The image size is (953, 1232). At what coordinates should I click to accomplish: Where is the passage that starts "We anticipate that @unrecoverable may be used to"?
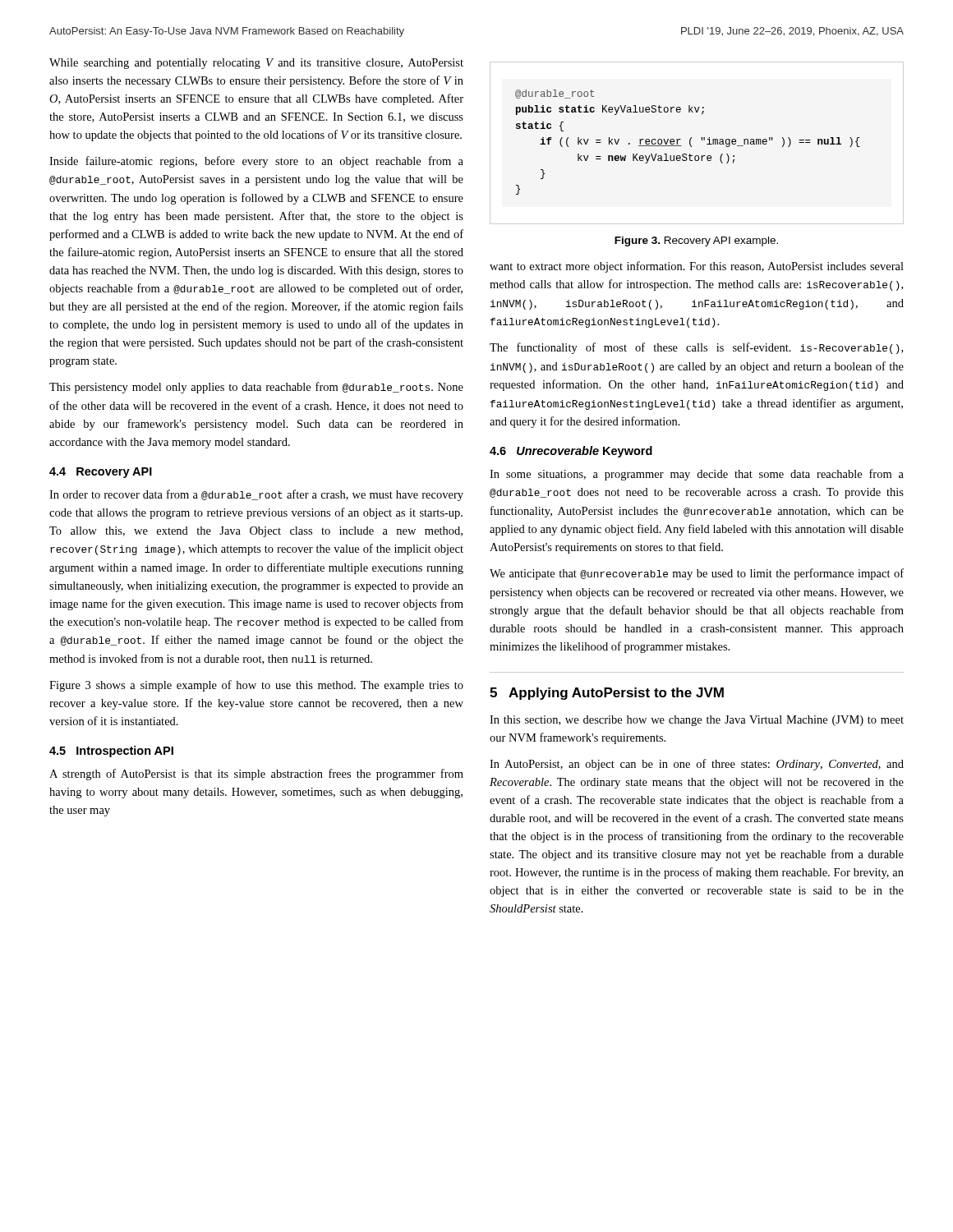697,610
